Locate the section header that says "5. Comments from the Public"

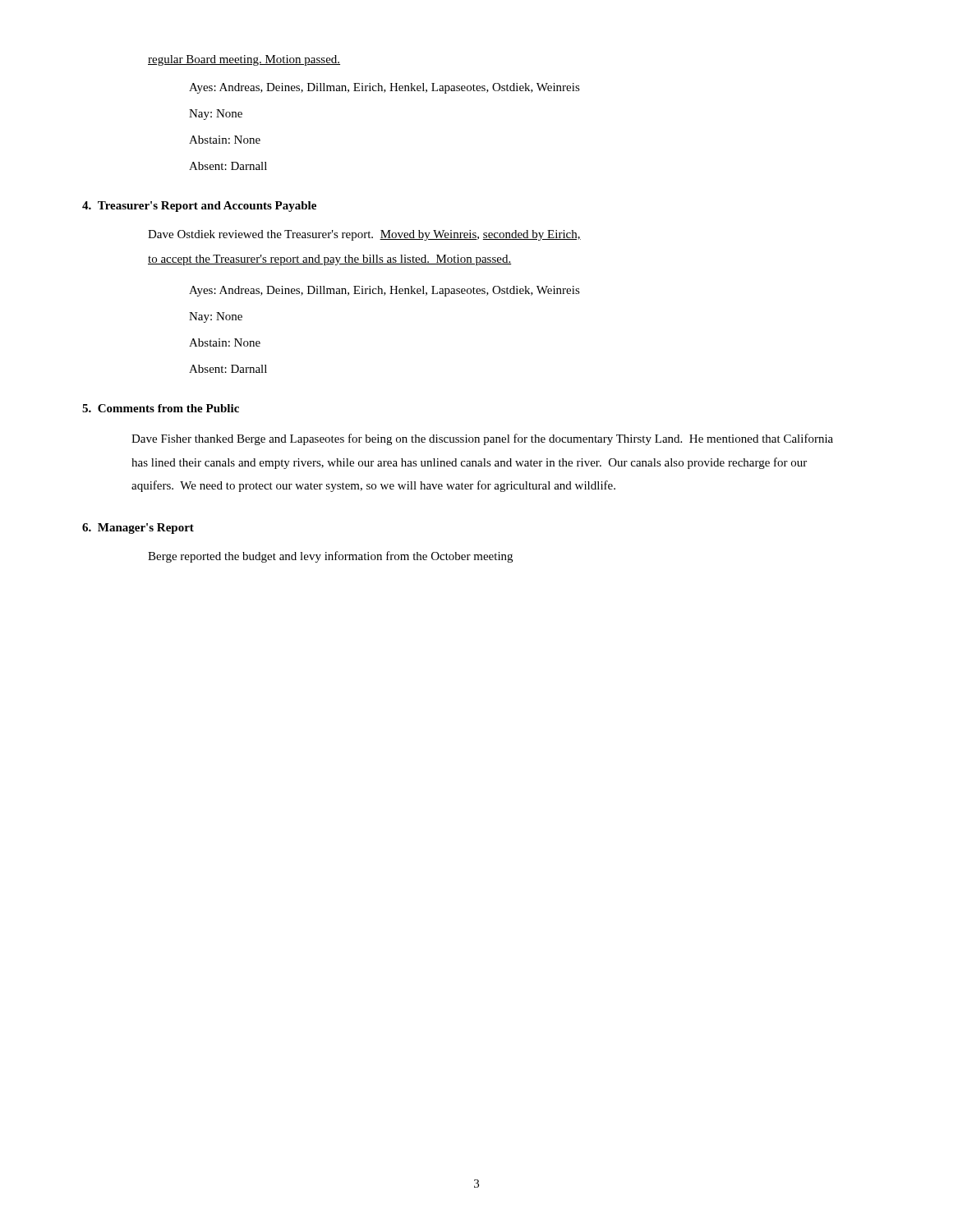click(161, 408)
